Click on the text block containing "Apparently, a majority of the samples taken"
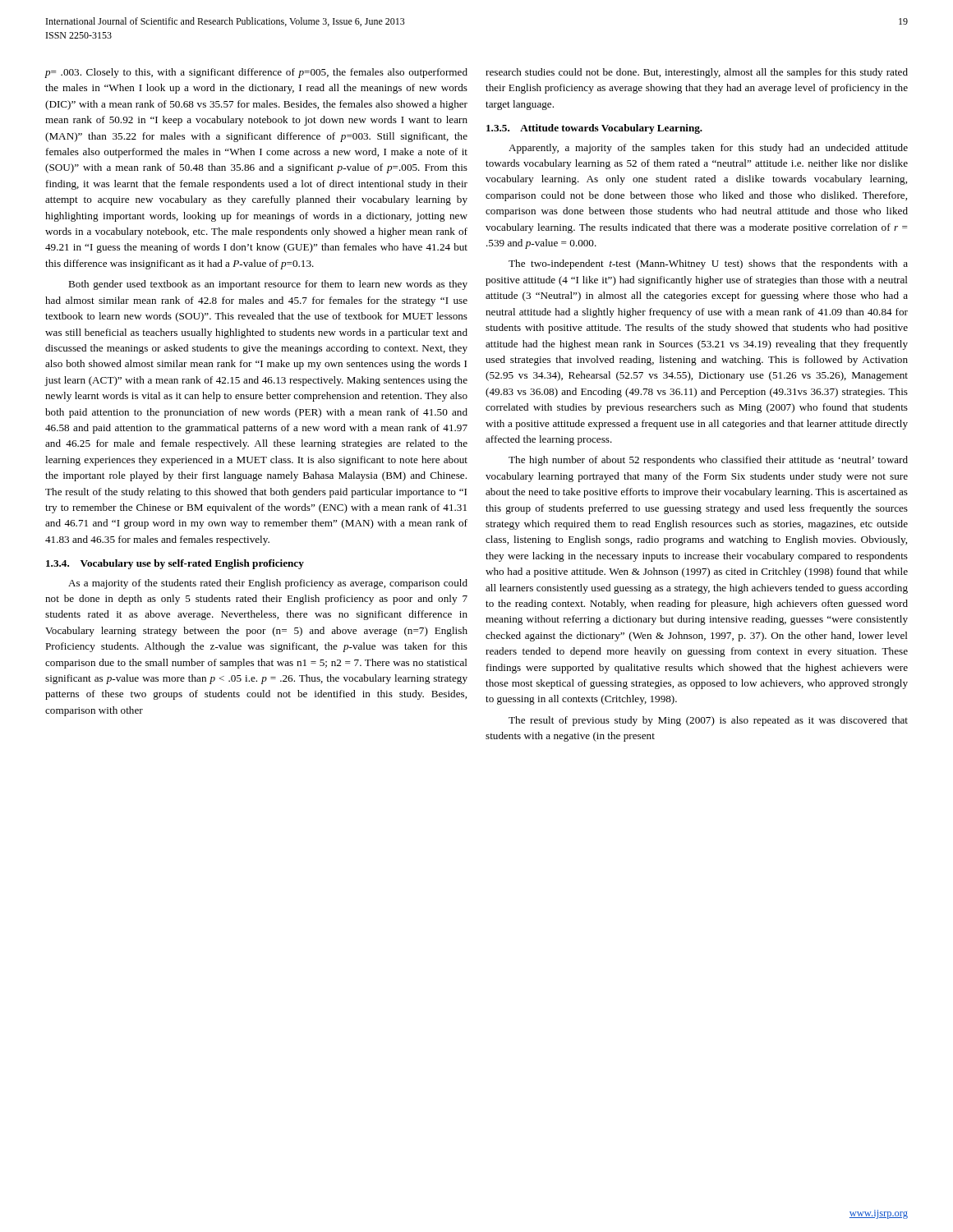The width and height of the screenshot is (953, 1232). click(x=697, y=195)
